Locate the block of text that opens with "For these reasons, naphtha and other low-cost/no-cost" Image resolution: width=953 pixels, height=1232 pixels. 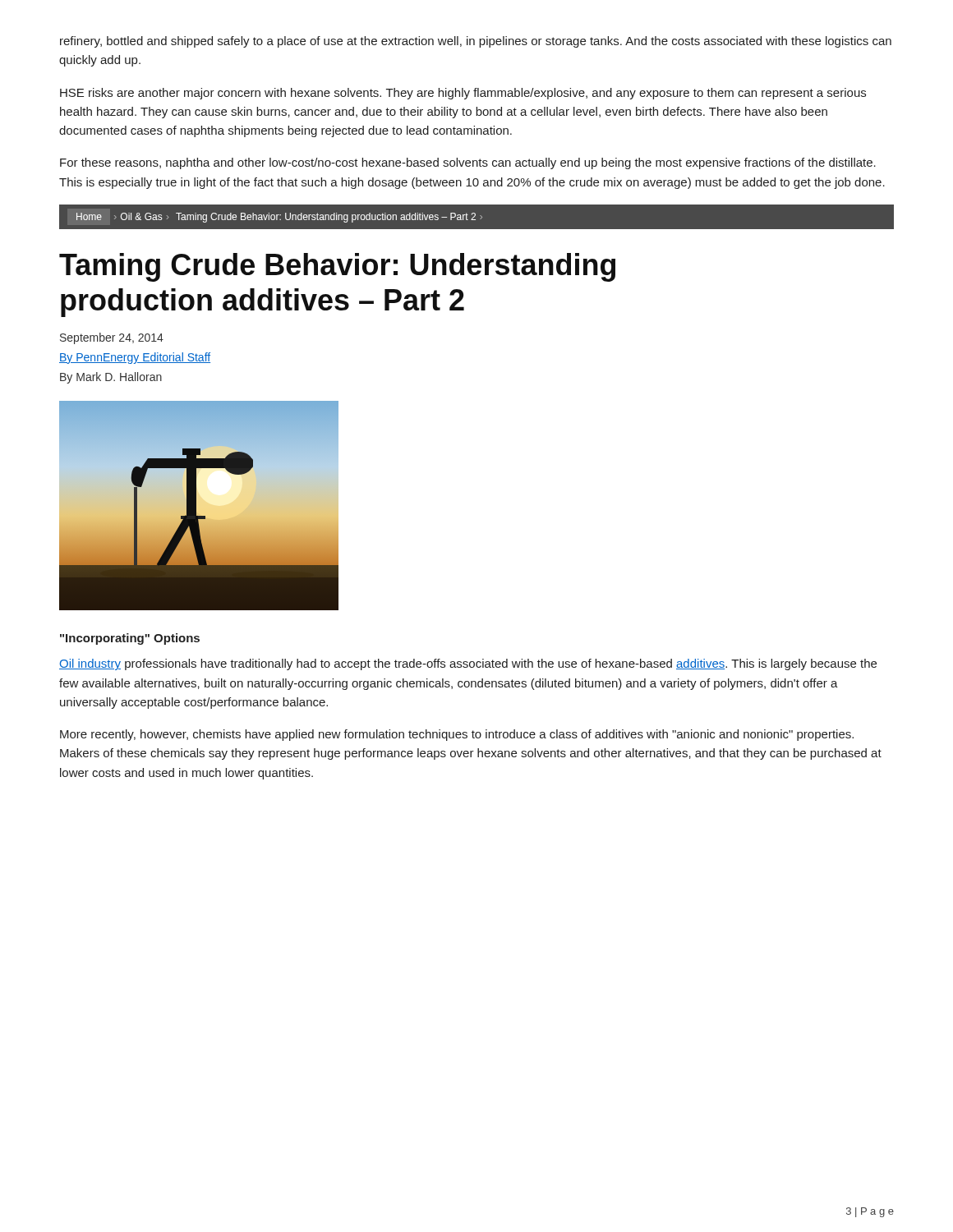pyautogui.click(x=476, y=172)
